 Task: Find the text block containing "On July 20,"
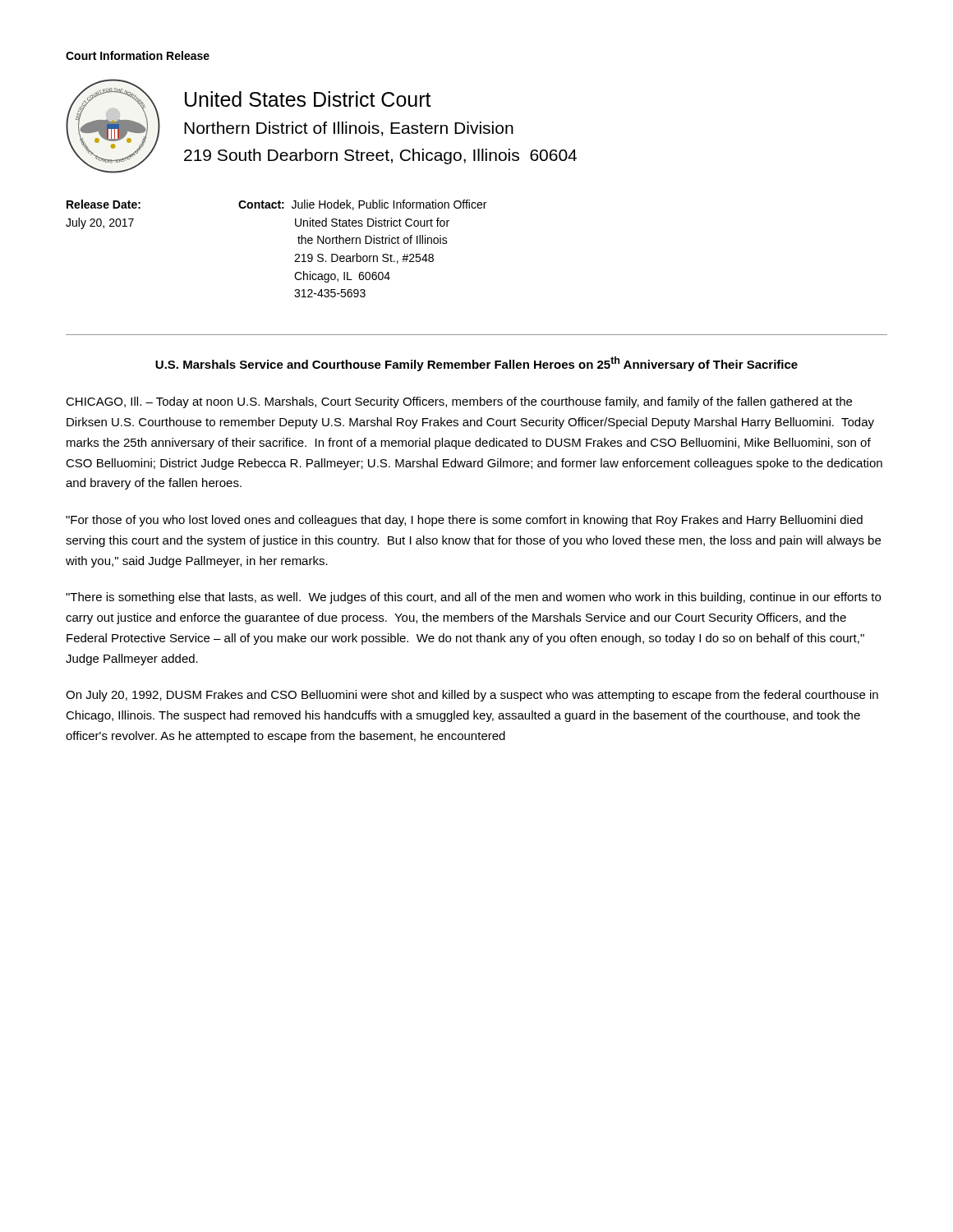[x=472, y=715]
